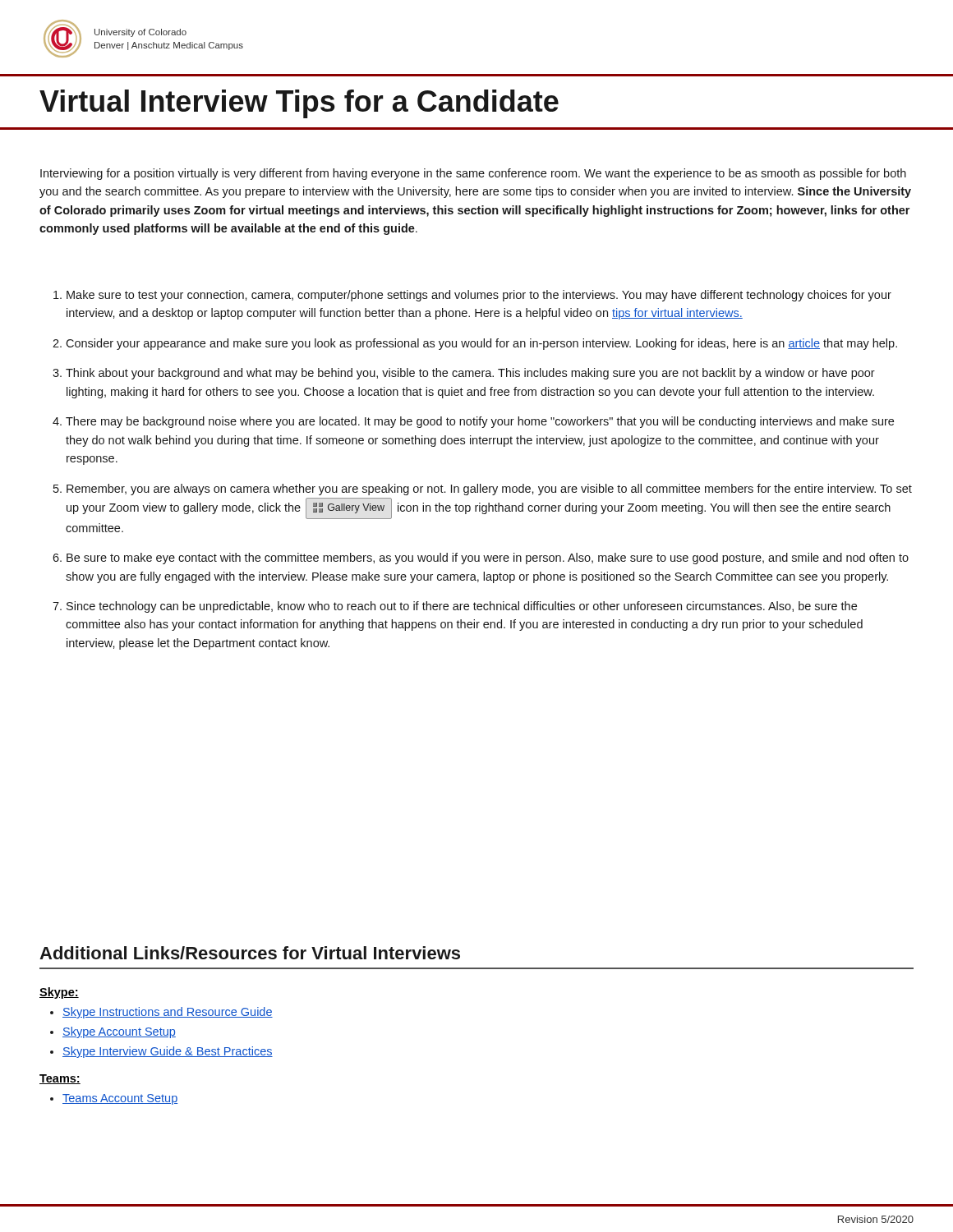
Task: Select the list item containing "Skype Instructions and Resource Guide Skype Account Setup"
Action: 161,1013
